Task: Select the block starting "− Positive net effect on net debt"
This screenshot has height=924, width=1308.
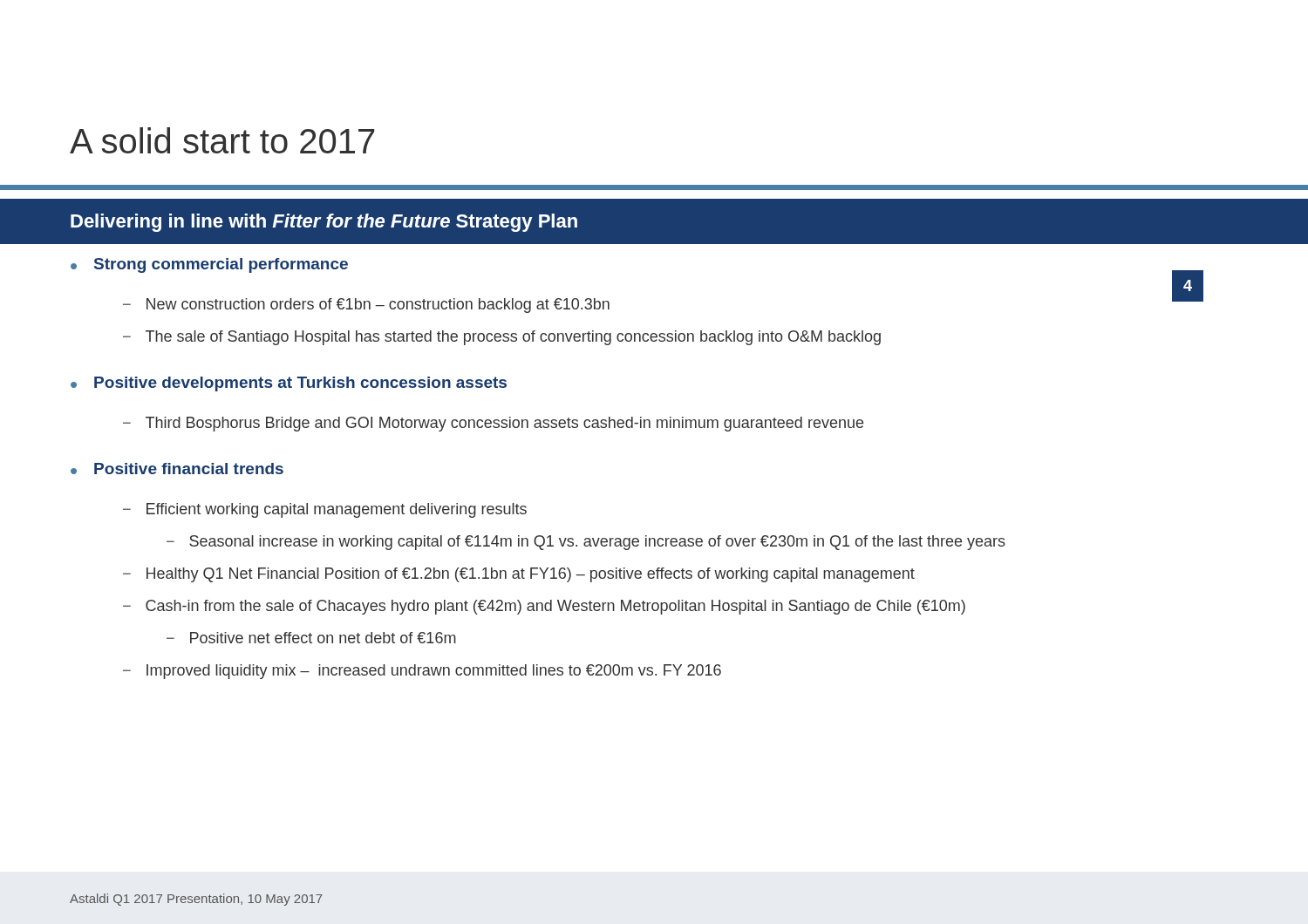Action: (311, 639)
